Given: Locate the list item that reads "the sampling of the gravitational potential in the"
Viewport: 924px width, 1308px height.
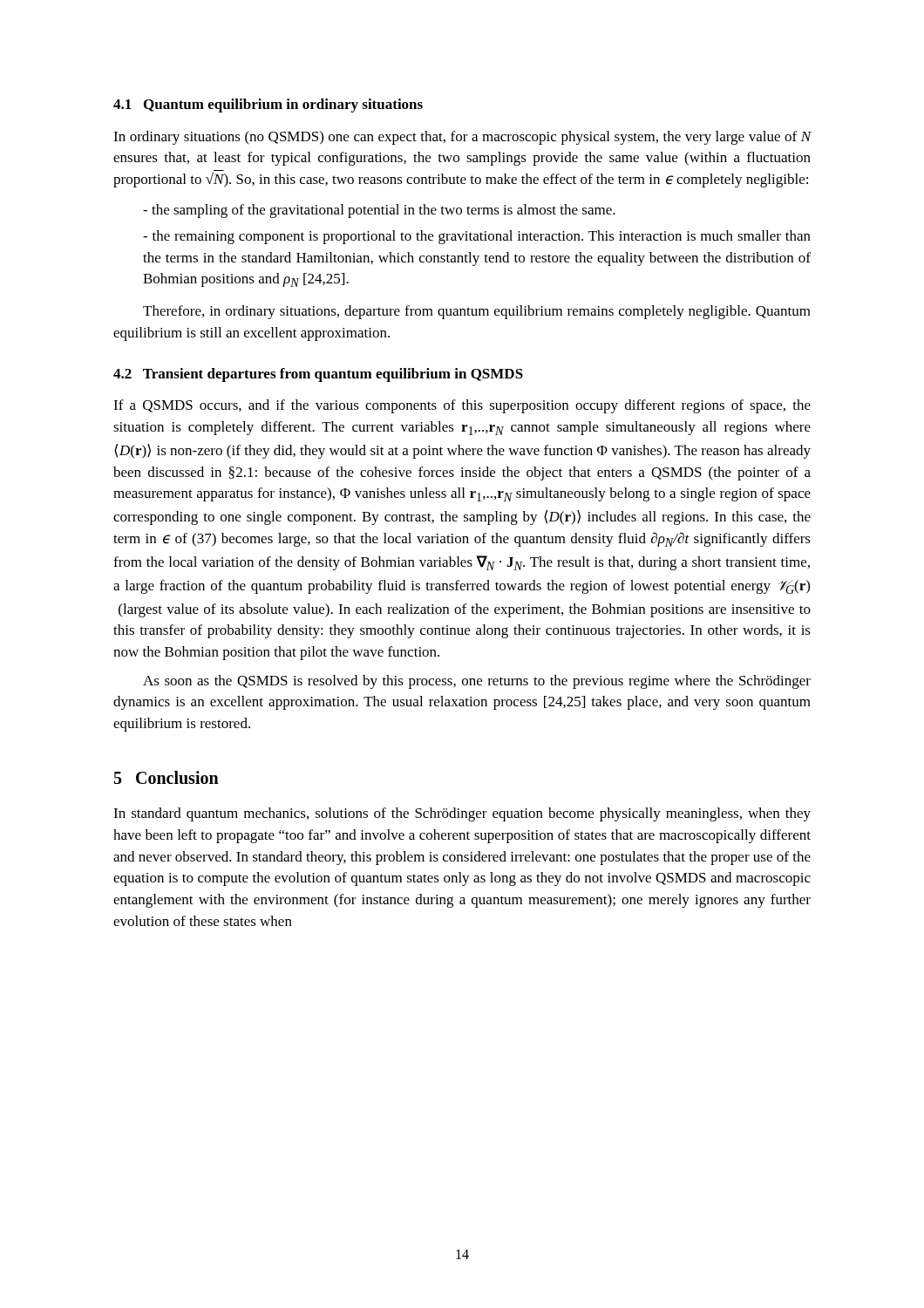Looking at the screenshot, I should [x=379, y=209].
